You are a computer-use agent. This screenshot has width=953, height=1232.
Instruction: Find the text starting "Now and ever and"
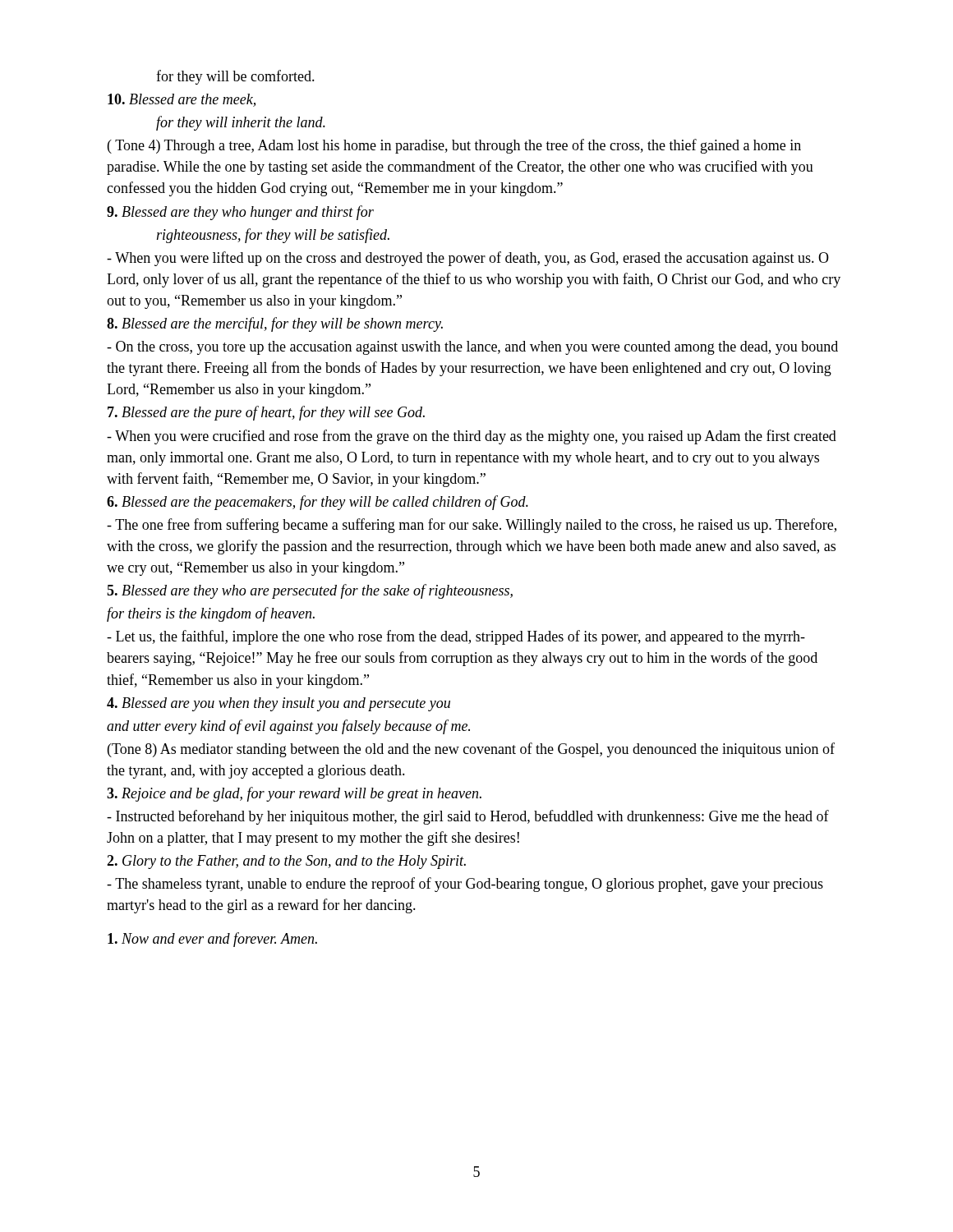coord(212,940)
